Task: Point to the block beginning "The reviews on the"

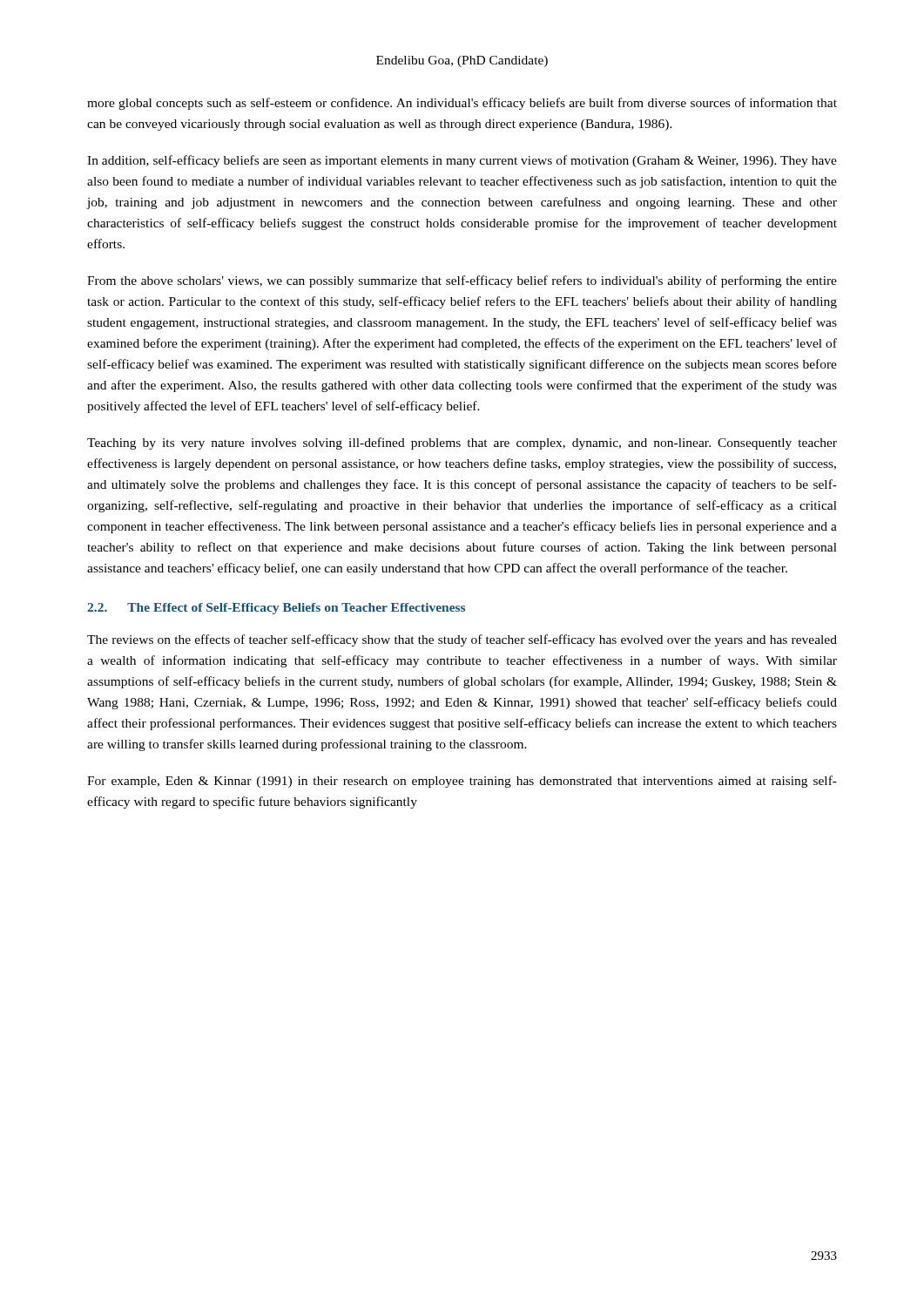Action: [462, 692]
